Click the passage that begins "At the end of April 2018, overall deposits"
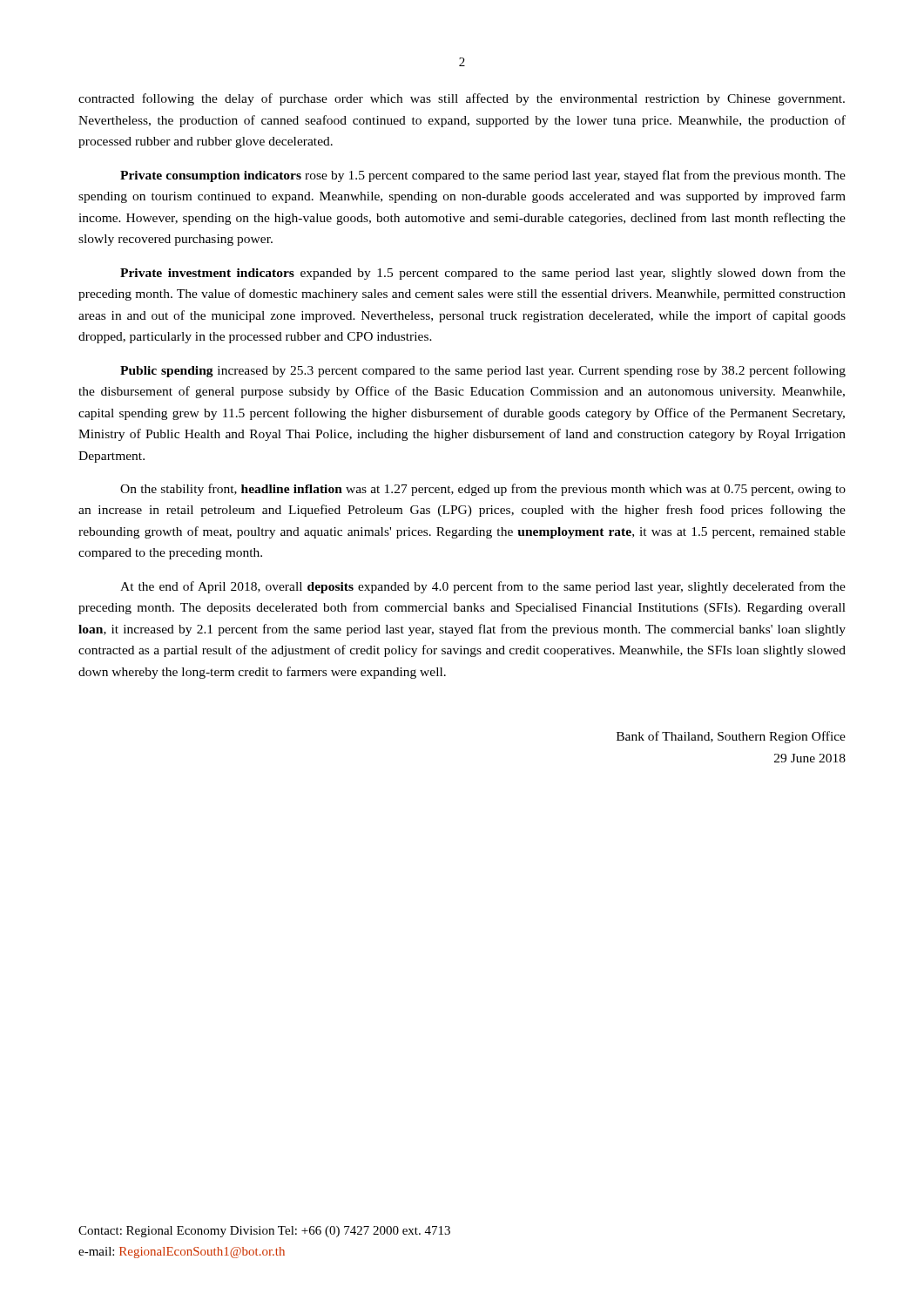 (462, 629)
